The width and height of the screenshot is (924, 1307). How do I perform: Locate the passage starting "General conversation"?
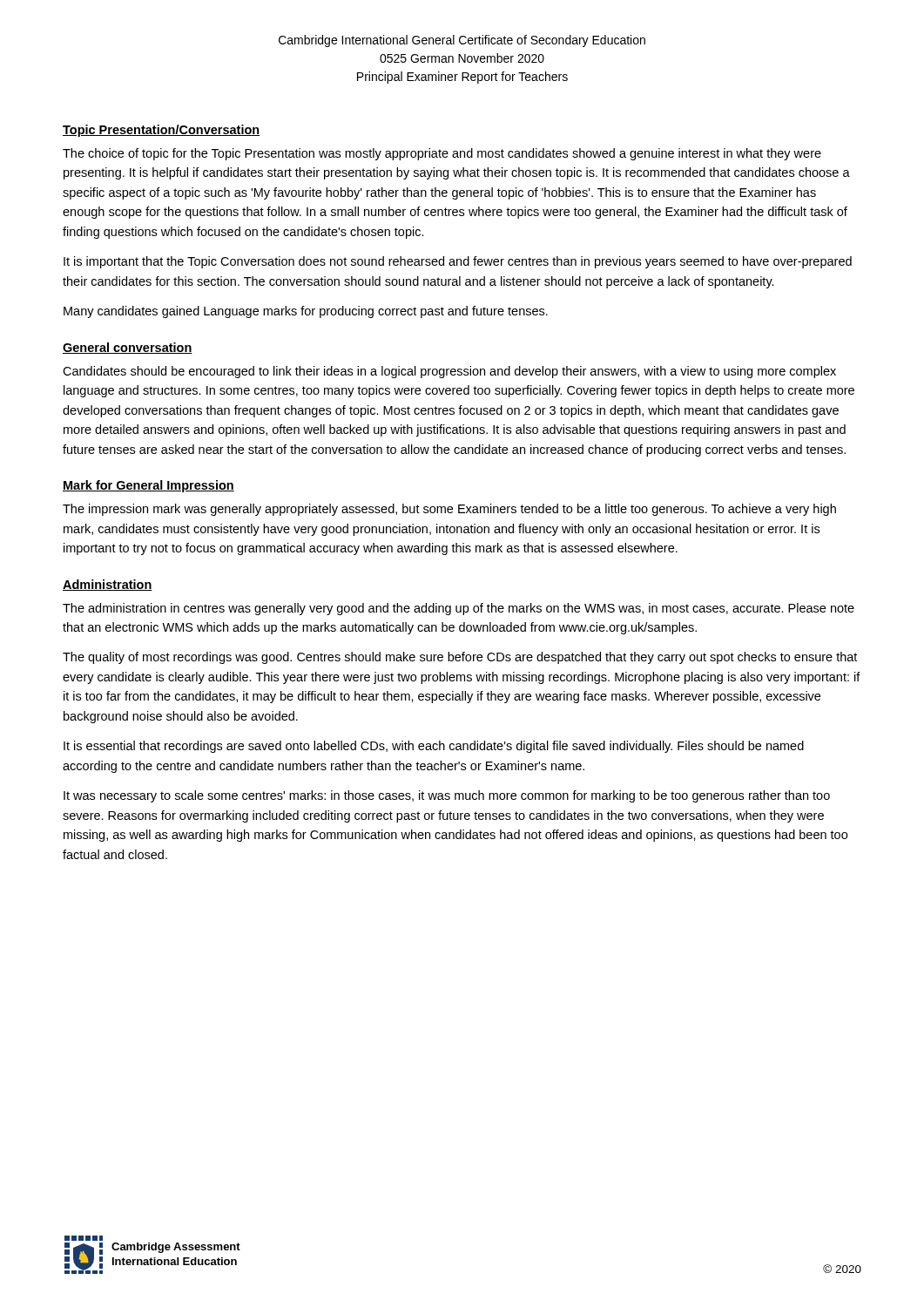pos(127,347)
